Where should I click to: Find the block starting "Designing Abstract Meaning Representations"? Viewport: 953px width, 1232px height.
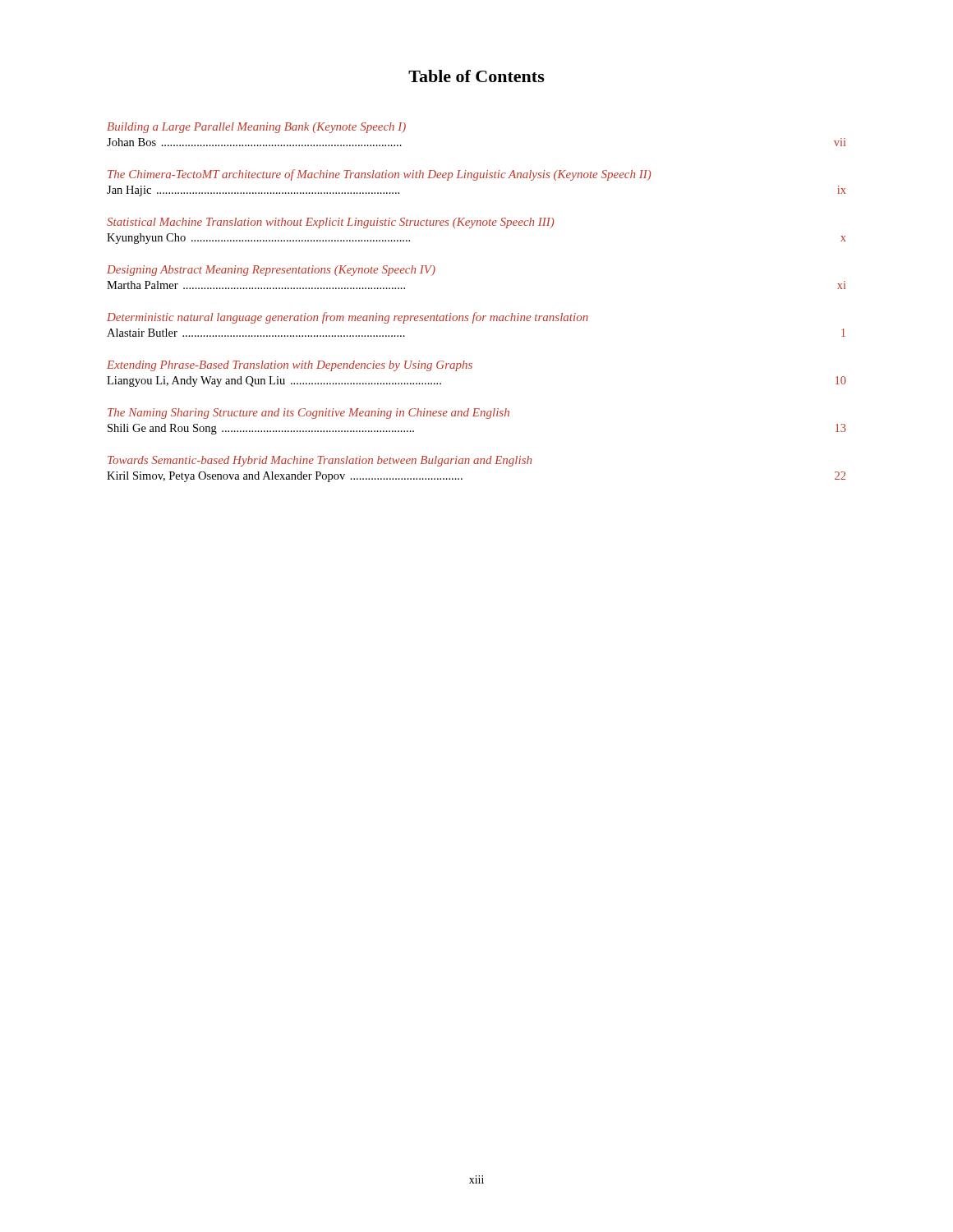pos(271,271)
